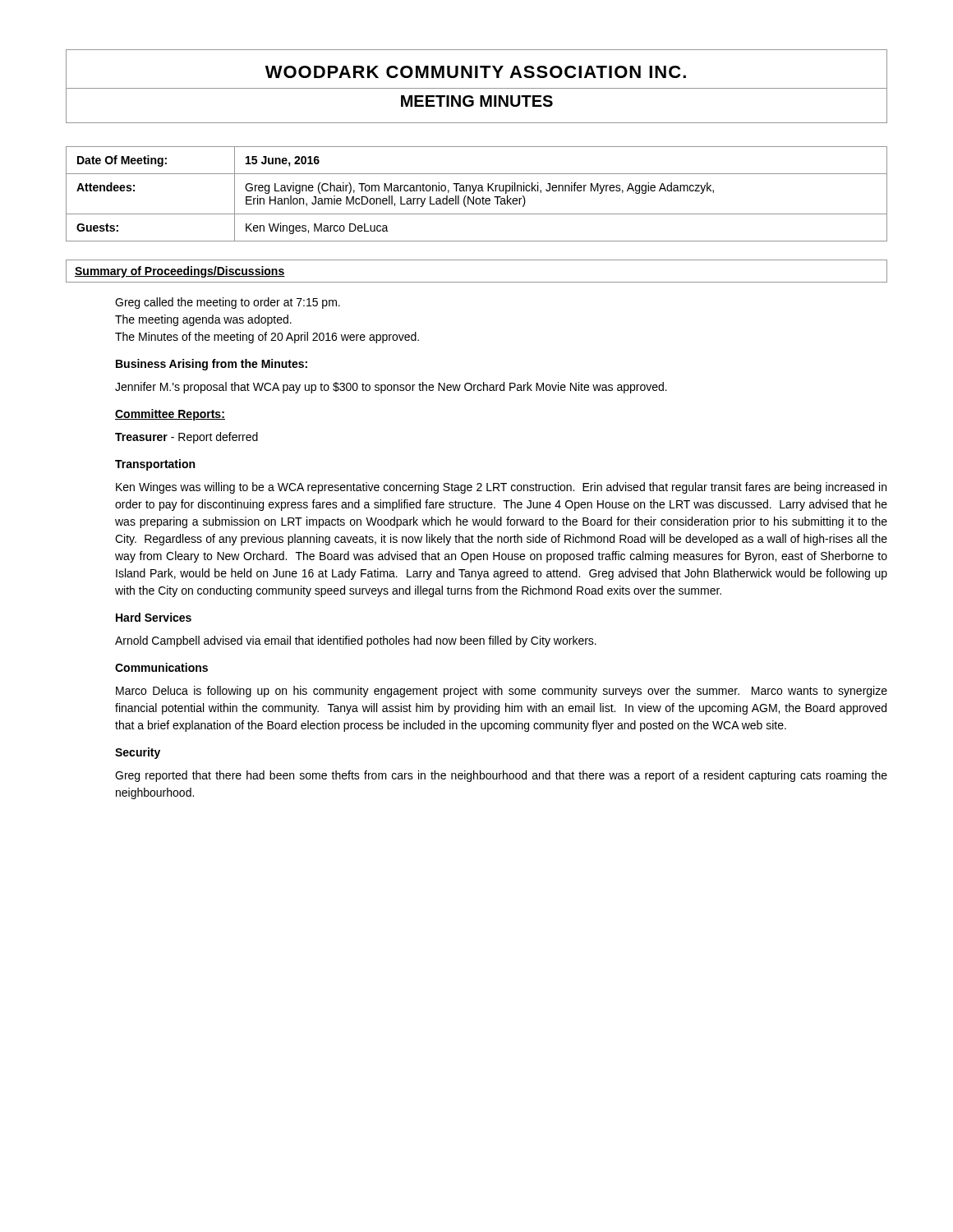Select the region starting "Arnold Campbell advised"
Image resolution: width=953 pixels, height=1232 pixels.
click(x=501, y=641)
